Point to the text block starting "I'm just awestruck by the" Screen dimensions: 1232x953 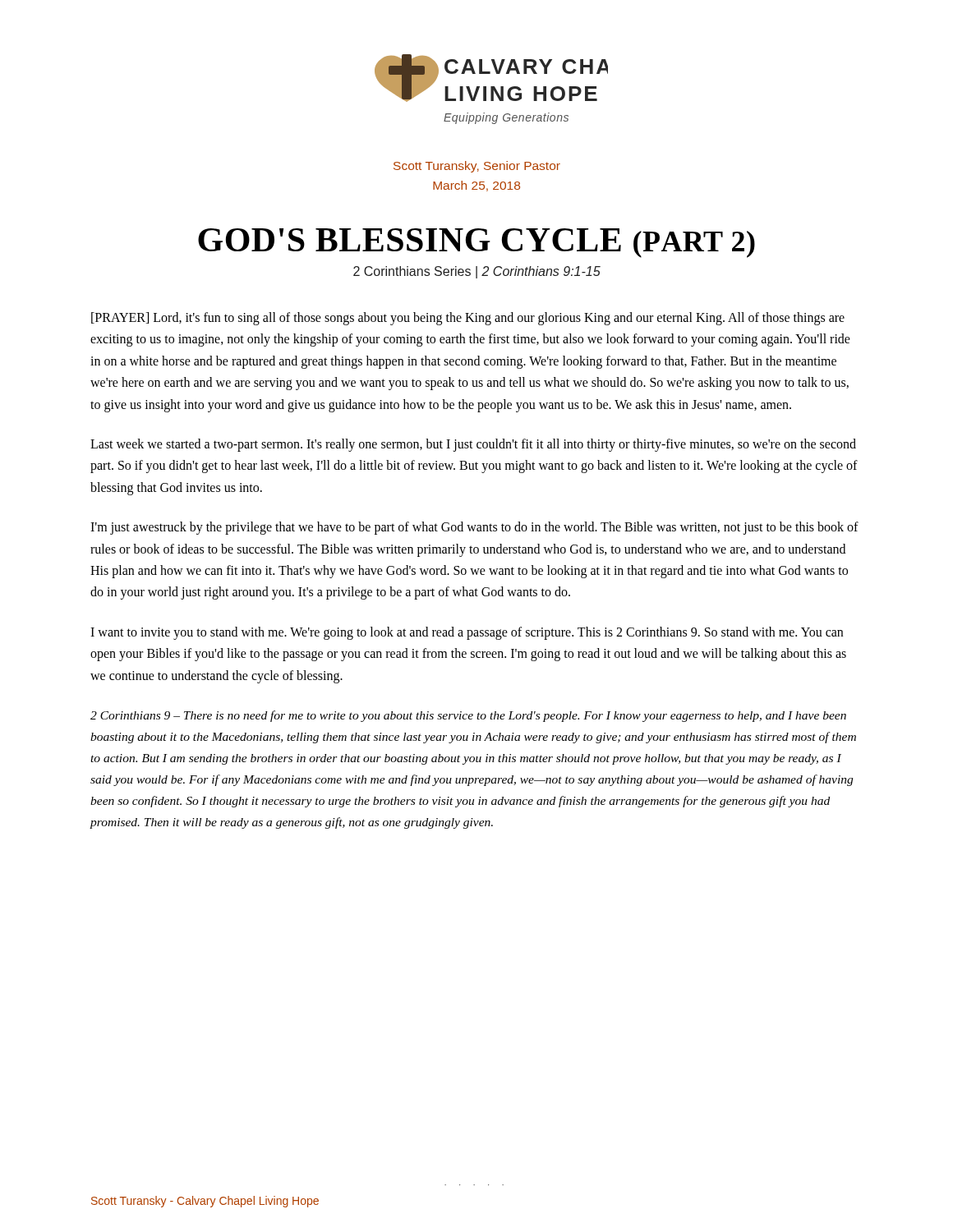(474, 560)
